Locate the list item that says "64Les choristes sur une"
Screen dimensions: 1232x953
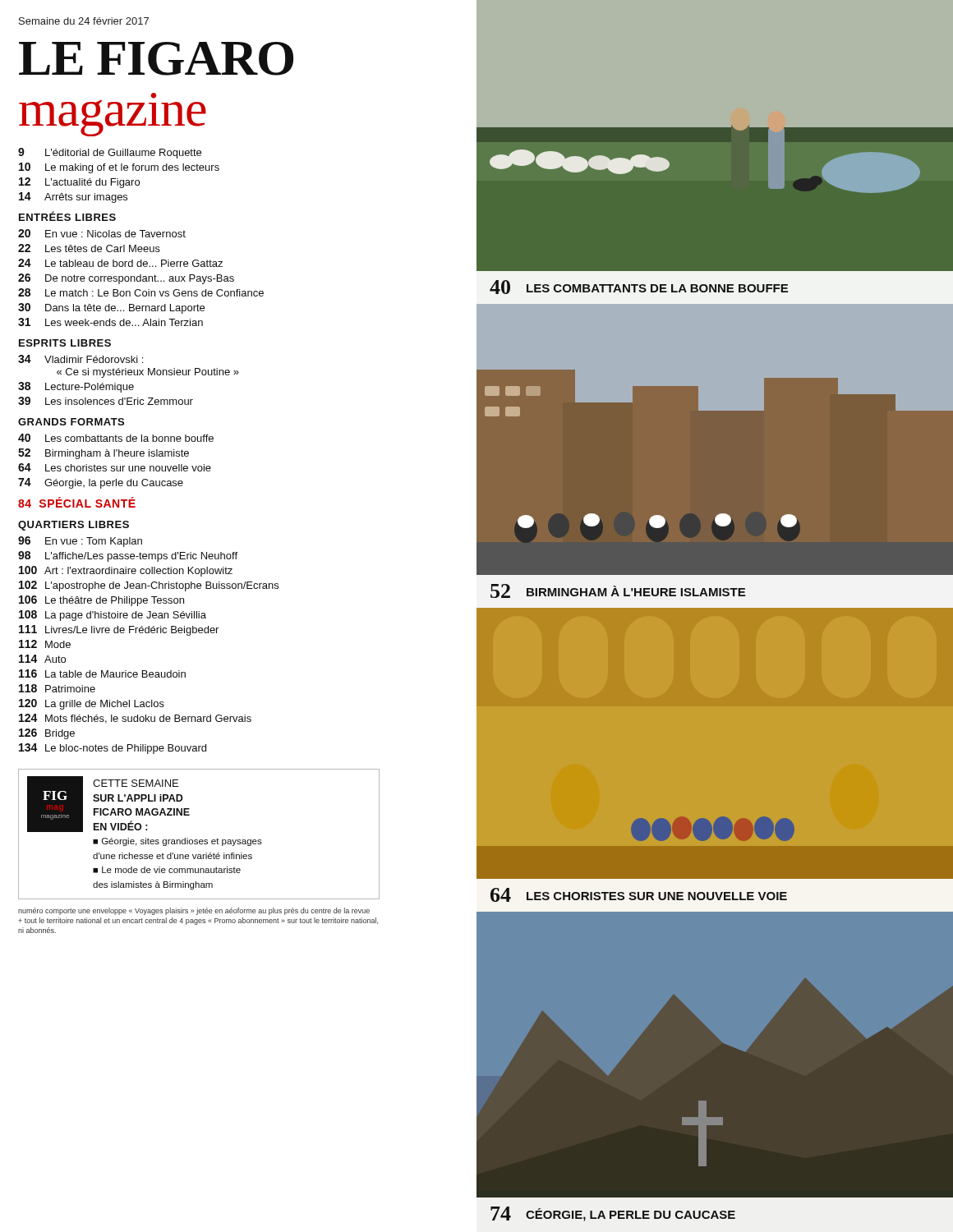115,467
